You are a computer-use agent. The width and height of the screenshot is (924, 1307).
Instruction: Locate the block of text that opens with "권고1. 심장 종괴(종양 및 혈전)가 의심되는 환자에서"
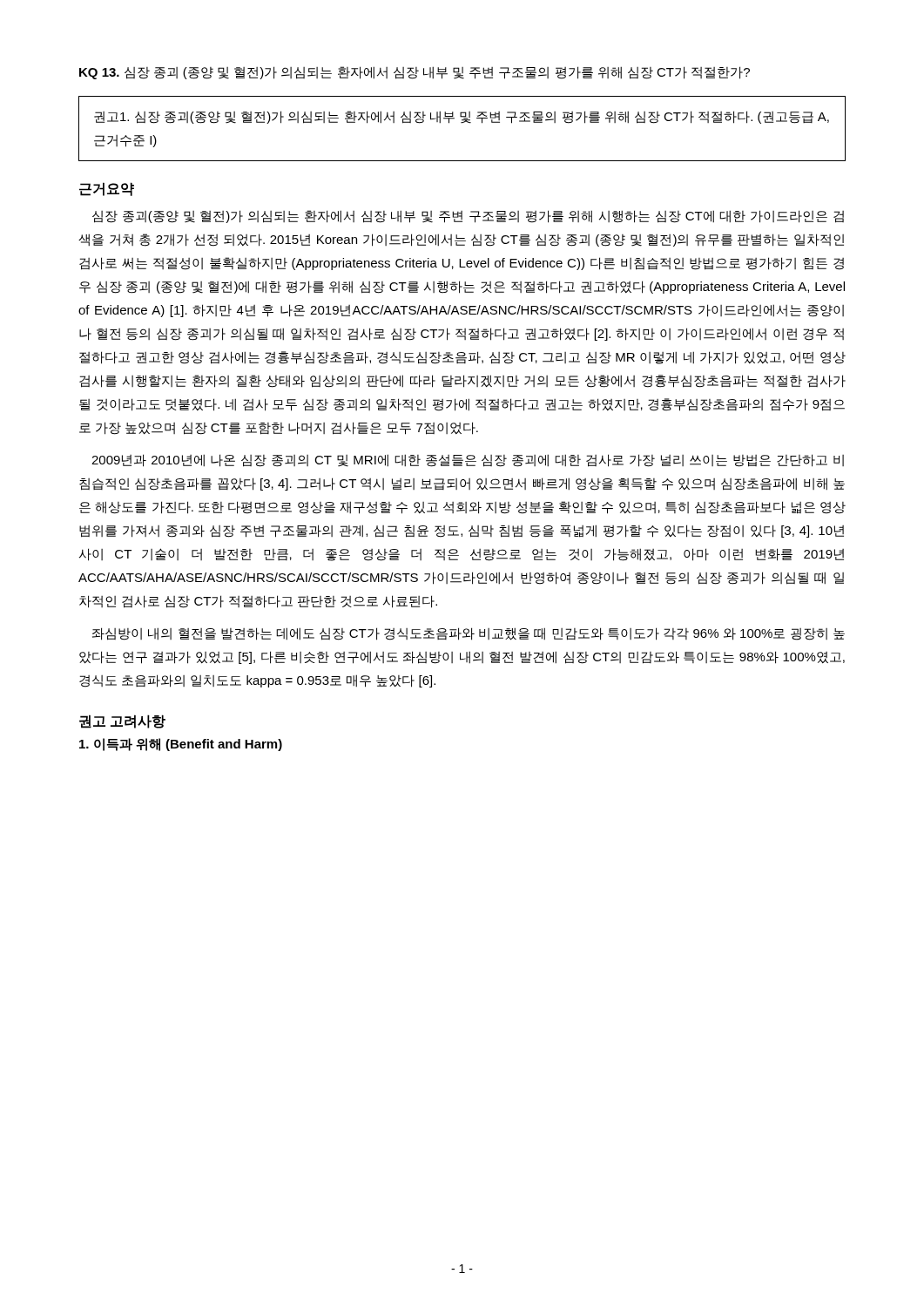tap(461, 128)
